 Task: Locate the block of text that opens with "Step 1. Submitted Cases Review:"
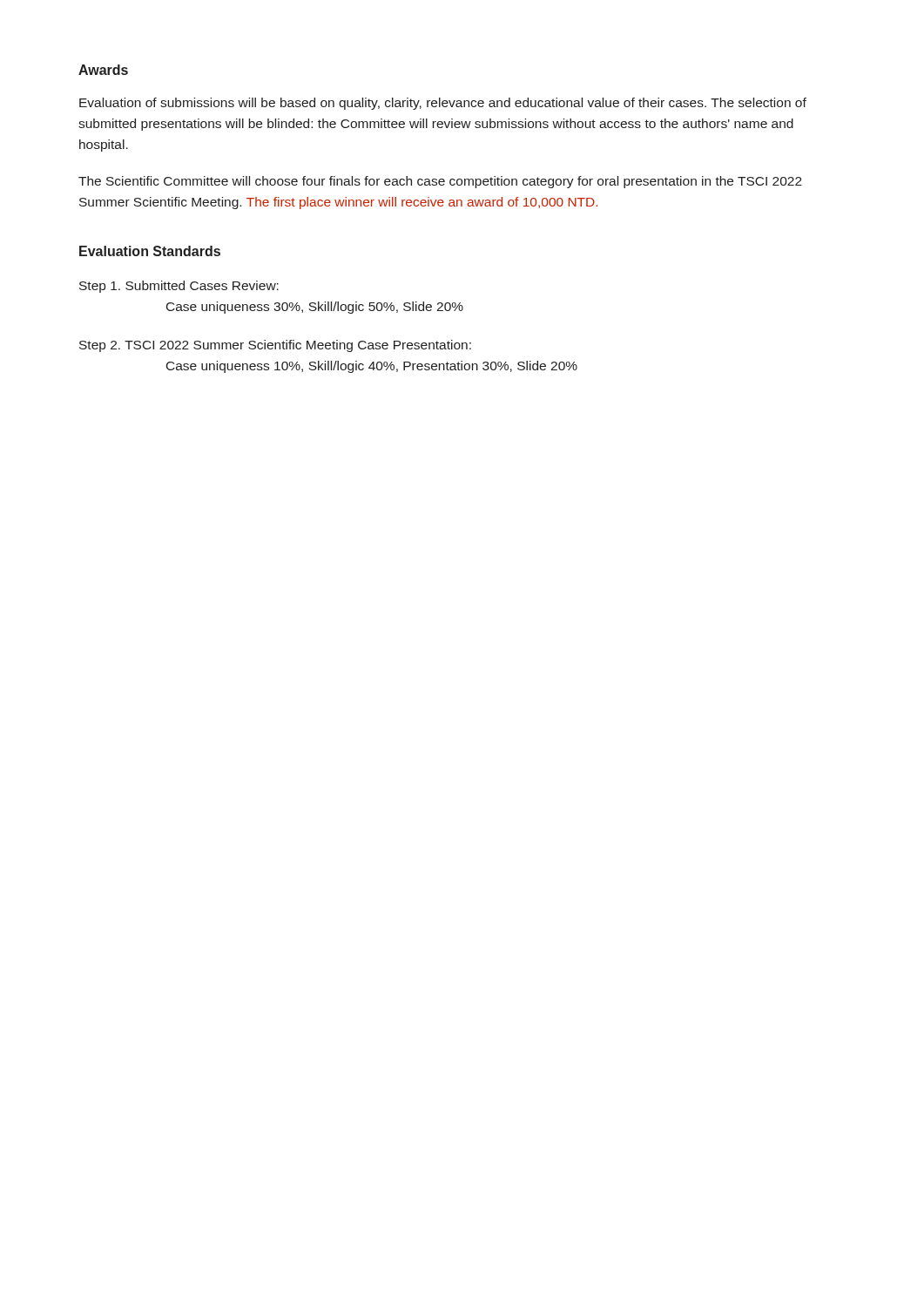462,296
